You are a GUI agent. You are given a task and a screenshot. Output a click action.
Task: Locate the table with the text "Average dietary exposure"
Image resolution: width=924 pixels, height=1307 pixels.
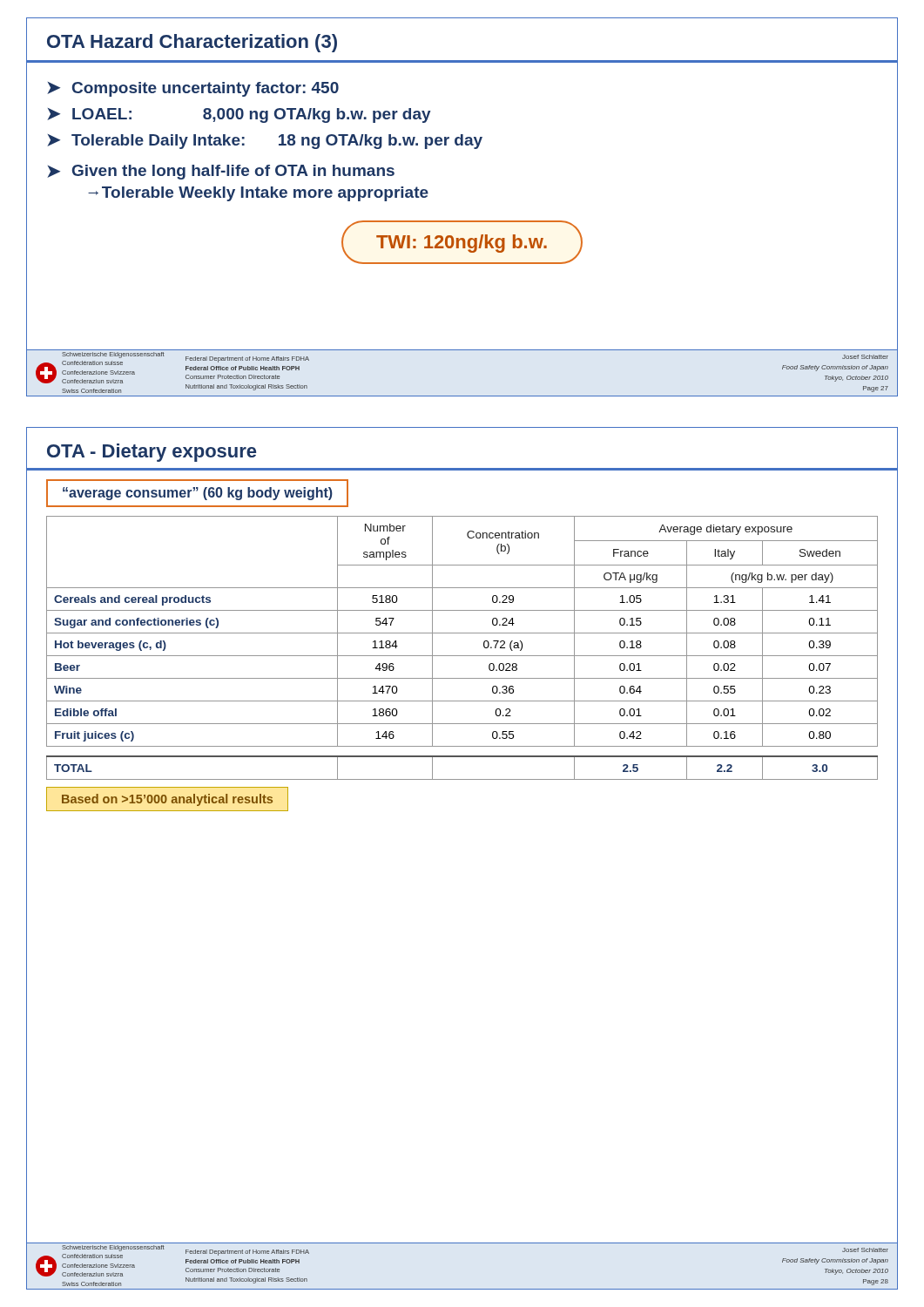point(462,648)
